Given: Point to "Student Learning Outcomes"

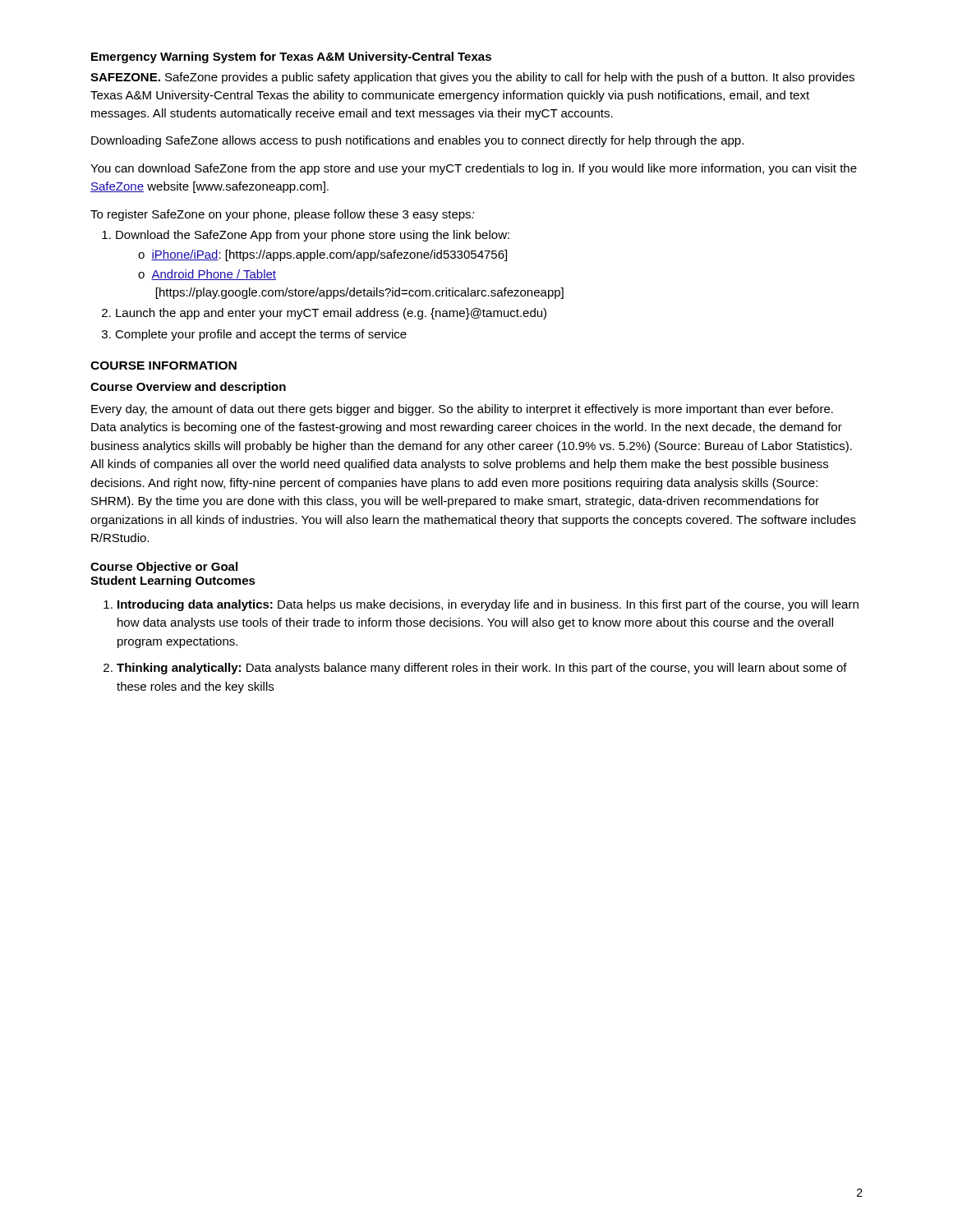Looking at the screenshot, I should (173, 580).
